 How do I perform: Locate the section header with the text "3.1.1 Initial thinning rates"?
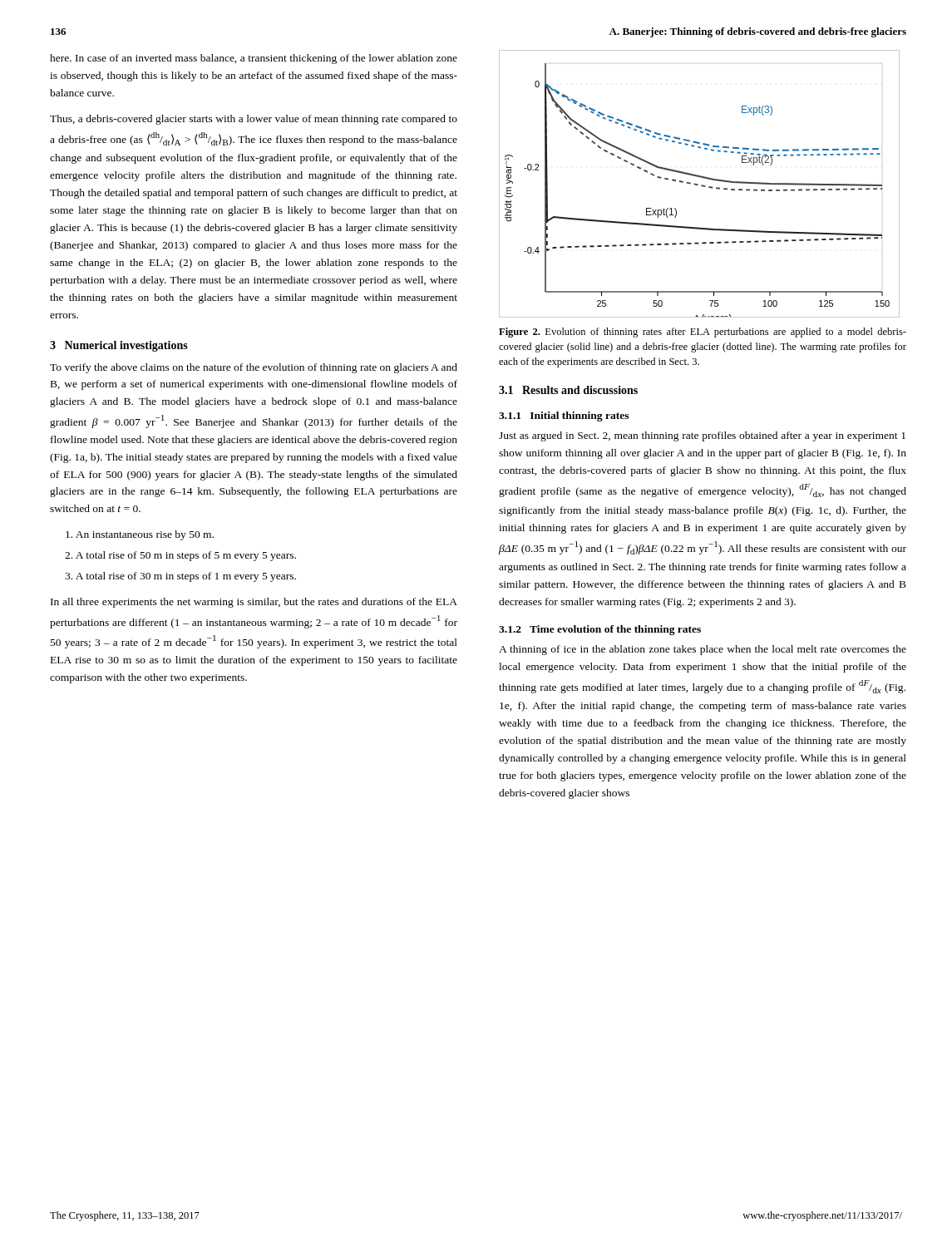pos(564,416)
